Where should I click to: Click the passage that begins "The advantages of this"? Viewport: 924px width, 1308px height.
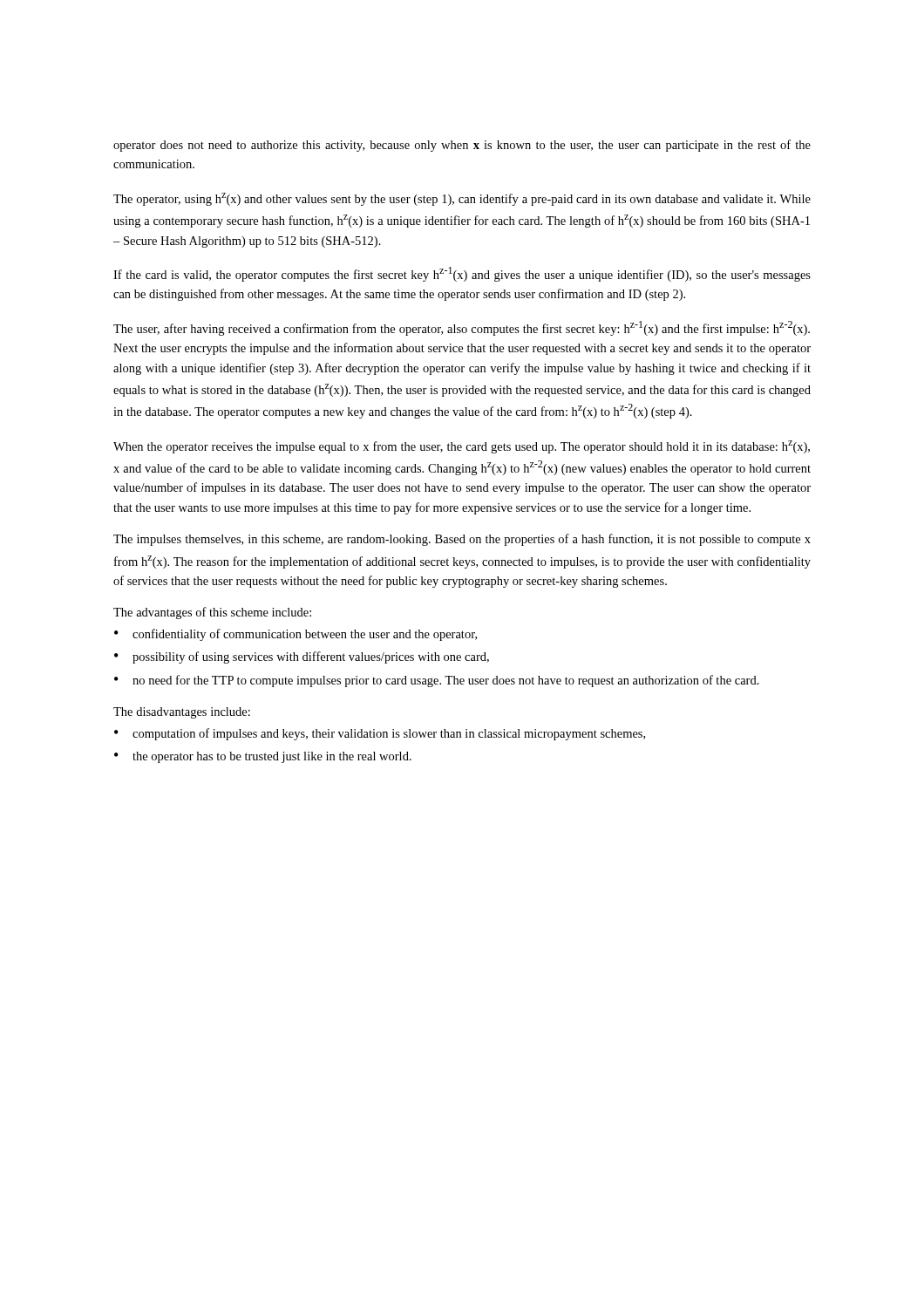213,612
